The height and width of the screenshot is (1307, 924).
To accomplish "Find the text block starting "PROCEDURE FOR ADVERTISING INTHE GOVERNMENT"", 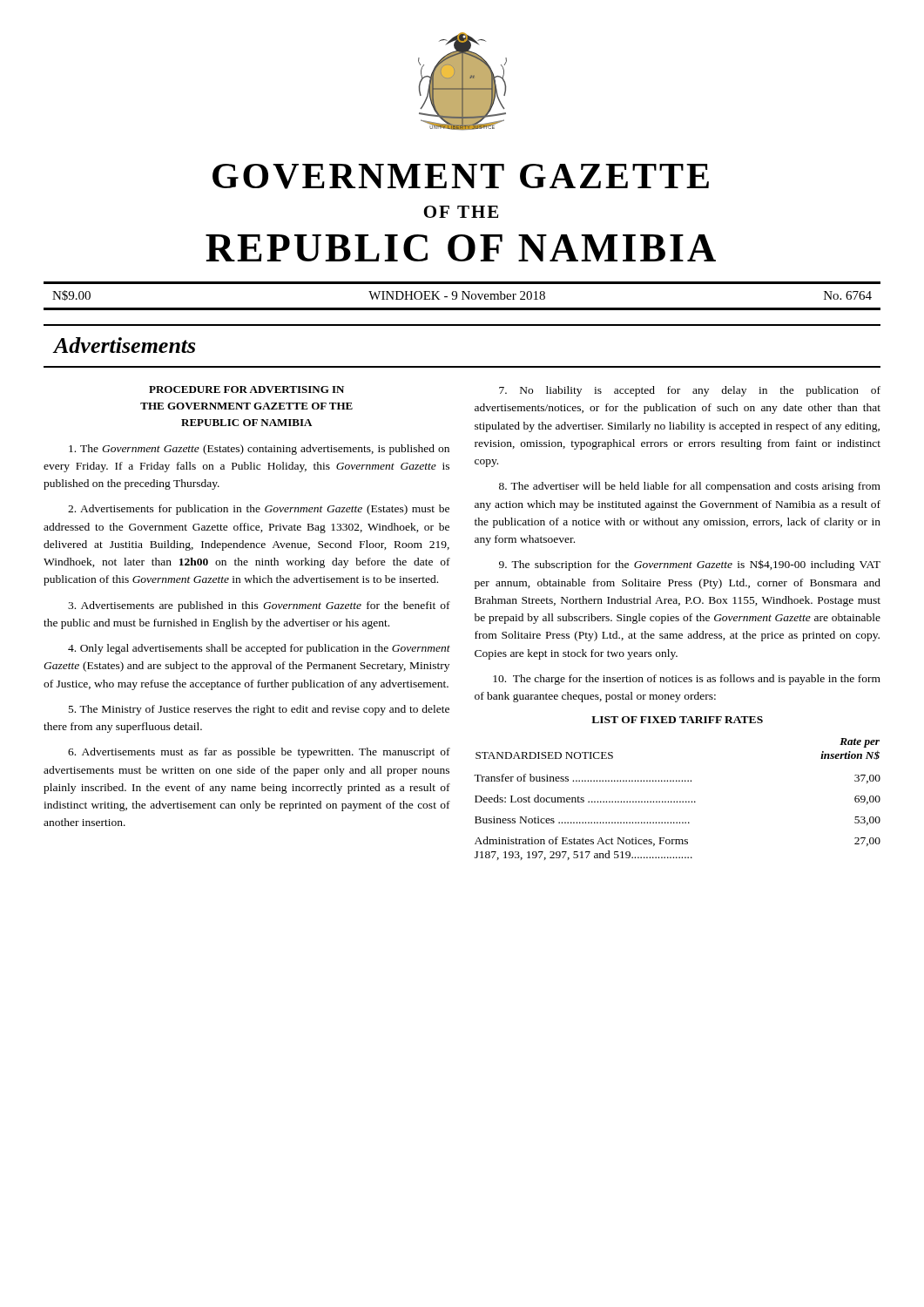I will pos(247,405).
